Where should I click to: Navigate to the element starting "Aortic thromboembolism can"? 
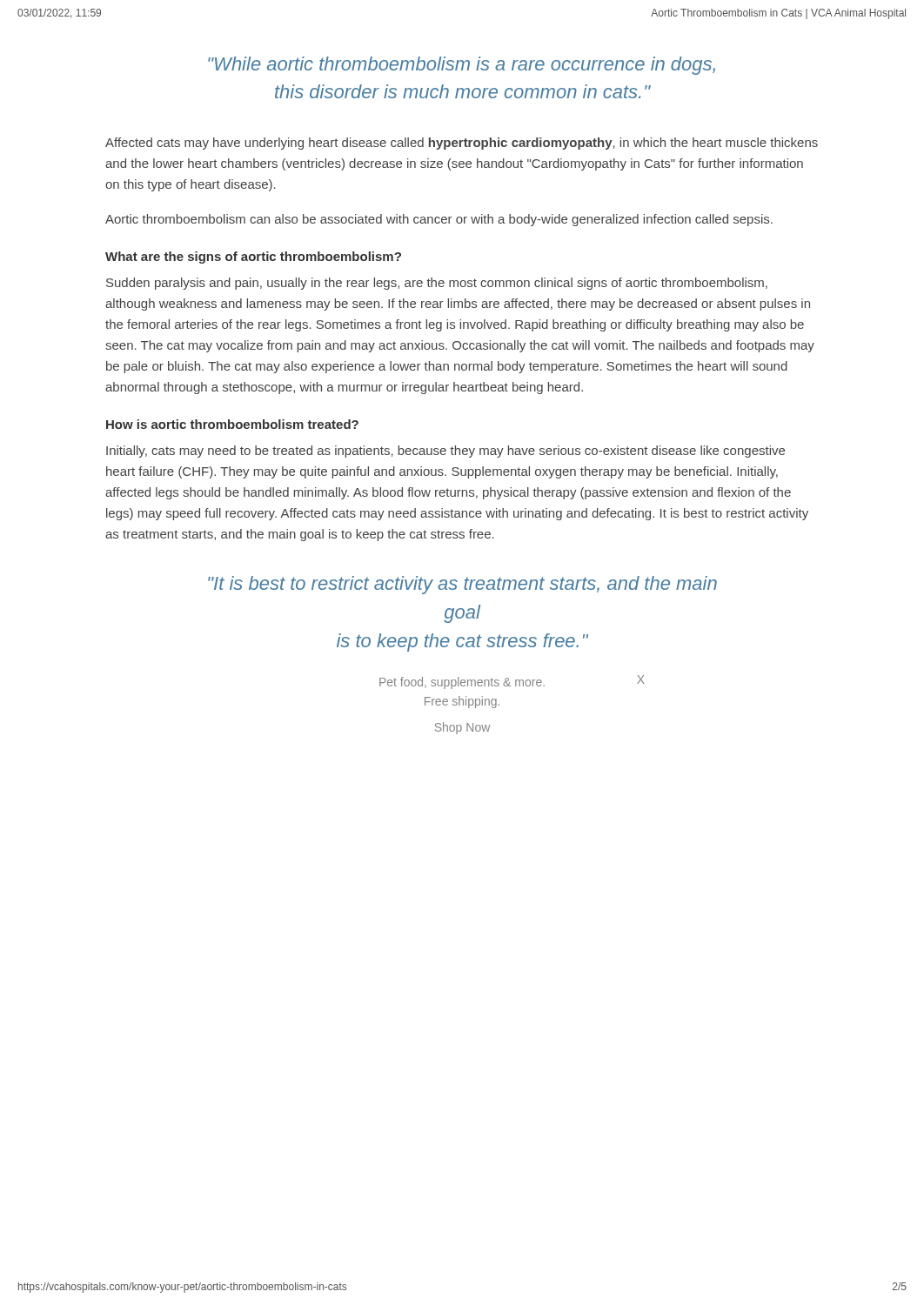pos(439,219)
